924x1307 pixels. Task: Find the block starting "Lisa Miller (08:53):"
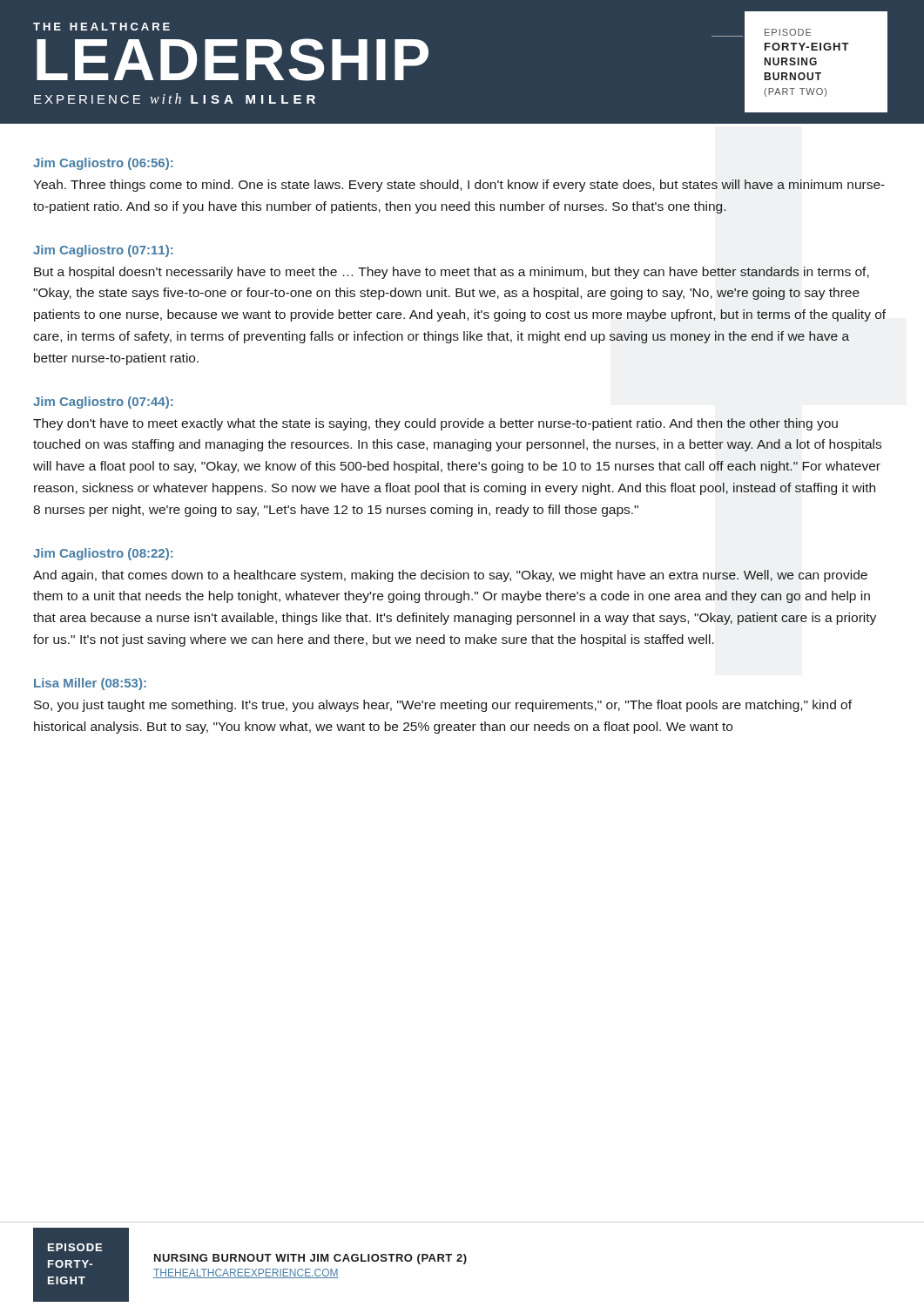(90, 682)
